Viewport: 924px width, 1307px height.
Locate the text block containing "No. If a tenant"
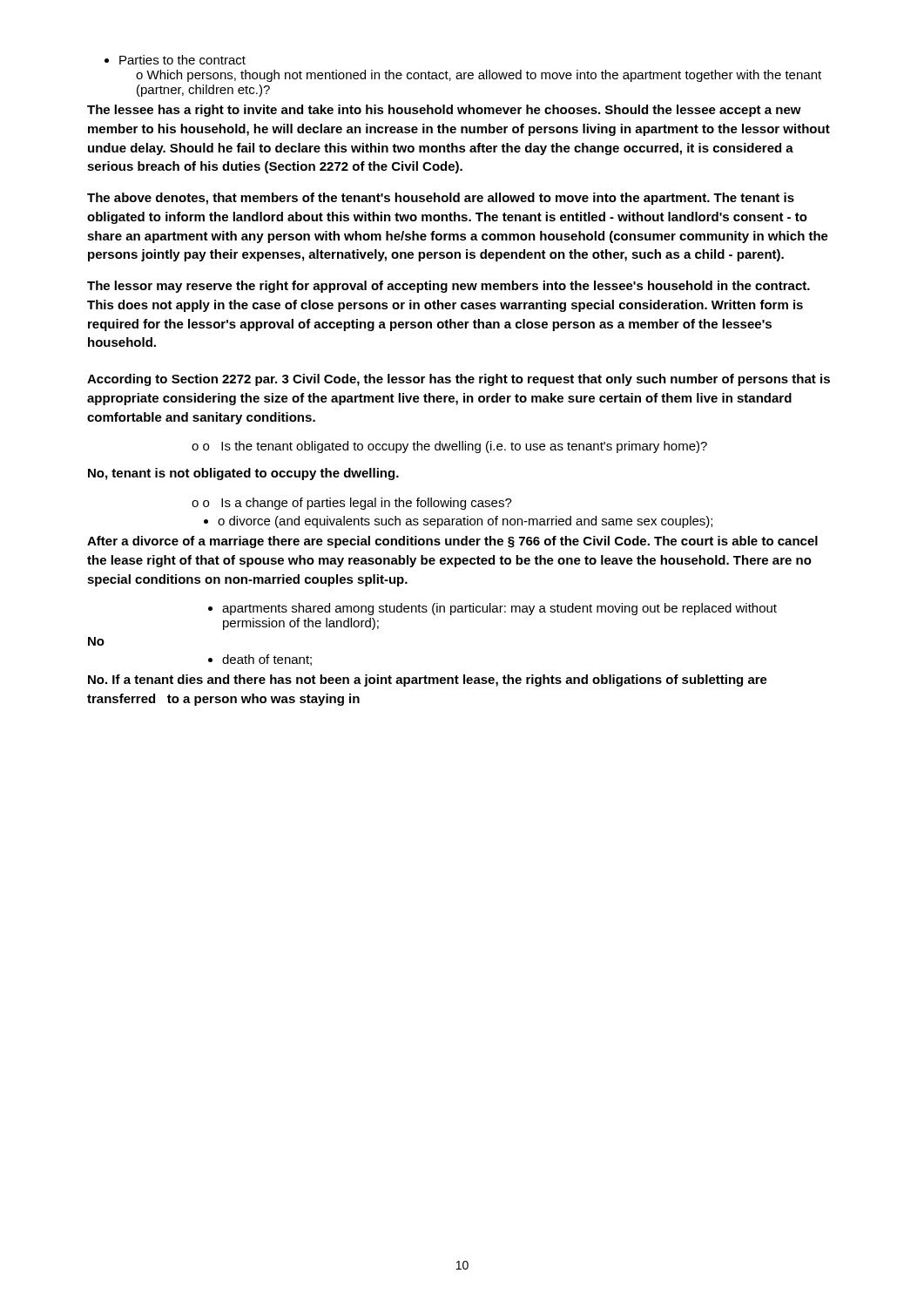click(x=427, y=689)
